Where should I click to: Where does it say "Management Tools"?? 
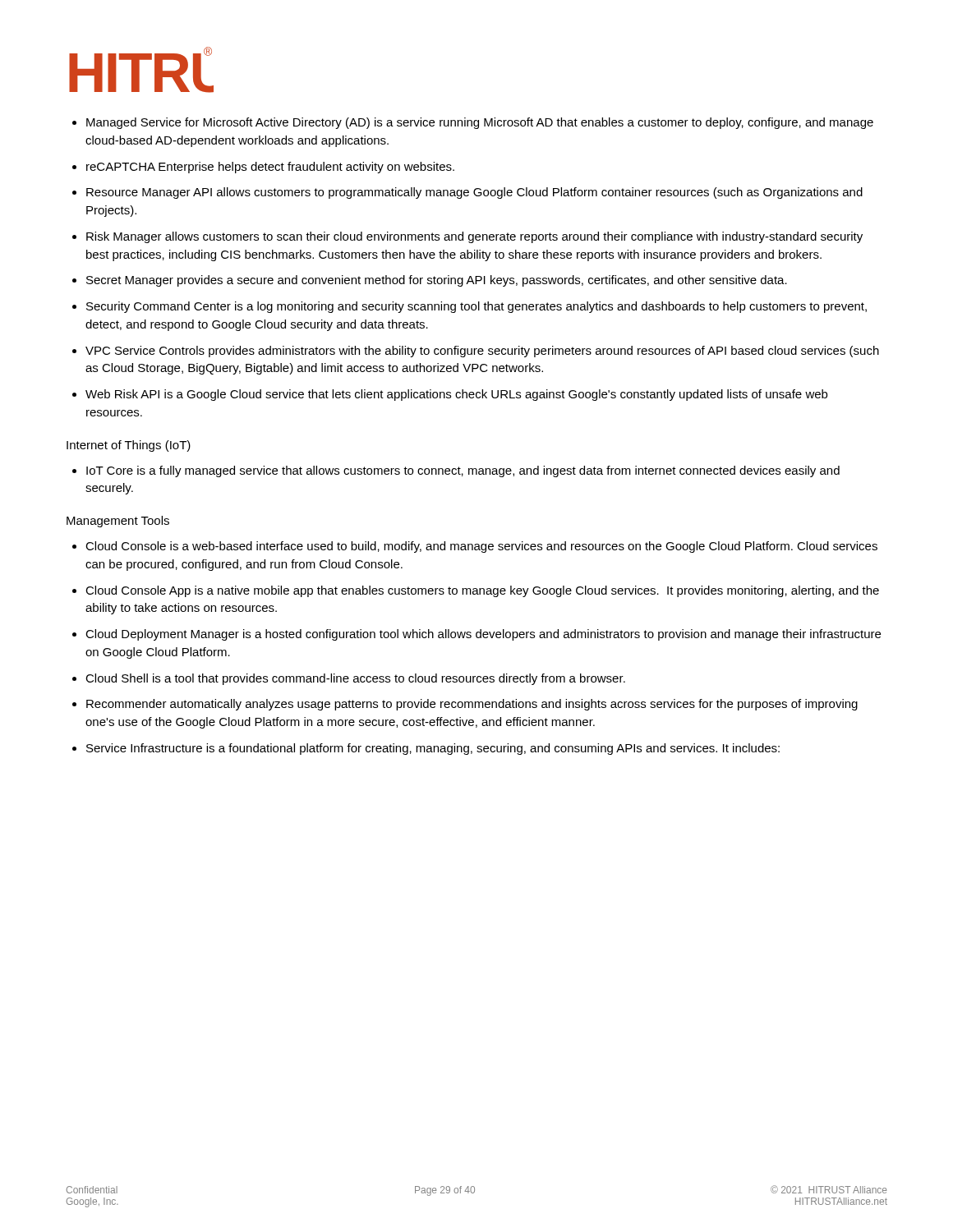coord(118,520)
